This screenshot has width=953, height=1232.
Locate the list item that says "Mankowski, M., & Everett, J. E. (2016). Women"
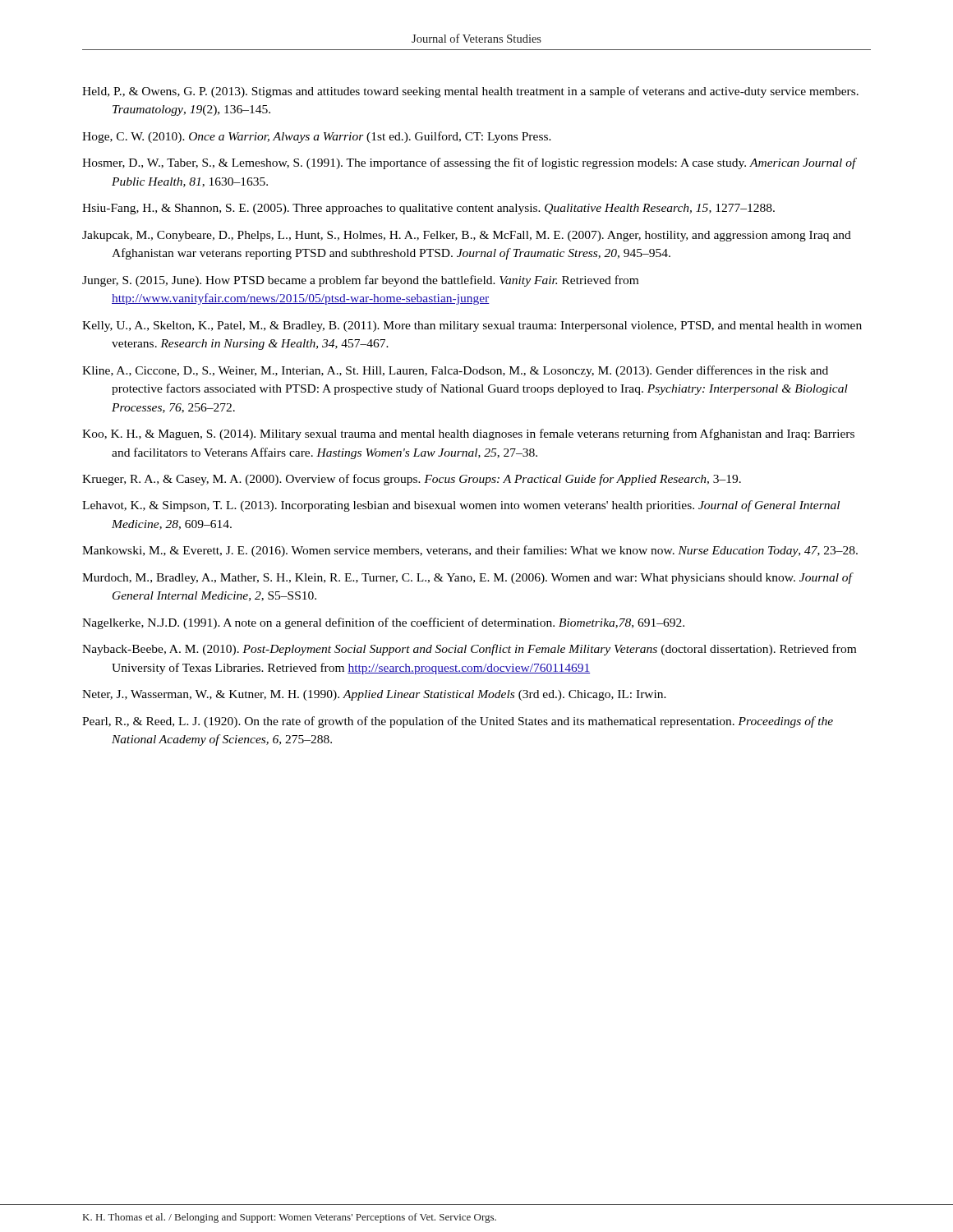pos(470,550)
